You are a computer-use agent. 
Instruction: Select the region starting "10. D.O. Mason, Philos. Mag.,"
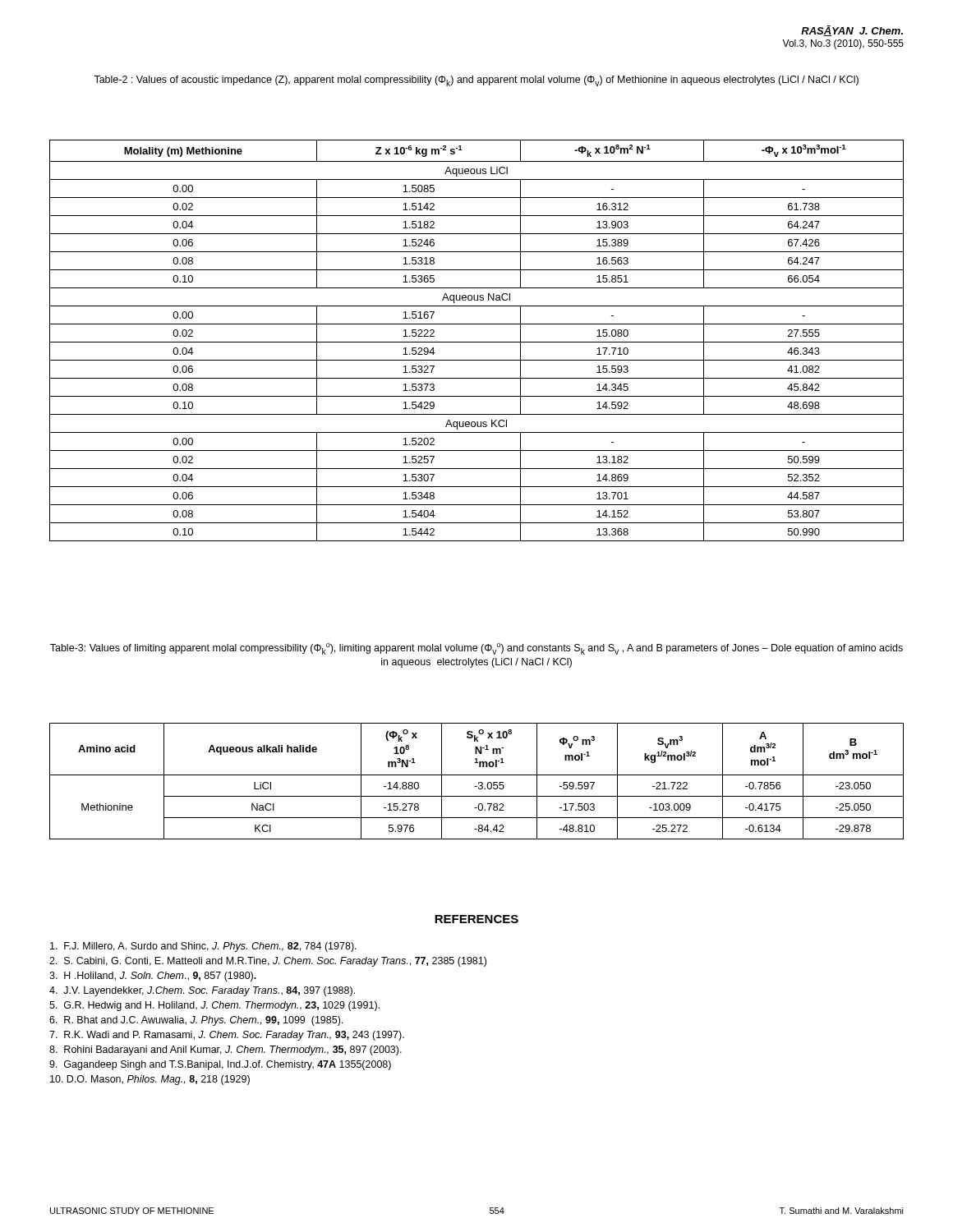tap(150, 1079)
